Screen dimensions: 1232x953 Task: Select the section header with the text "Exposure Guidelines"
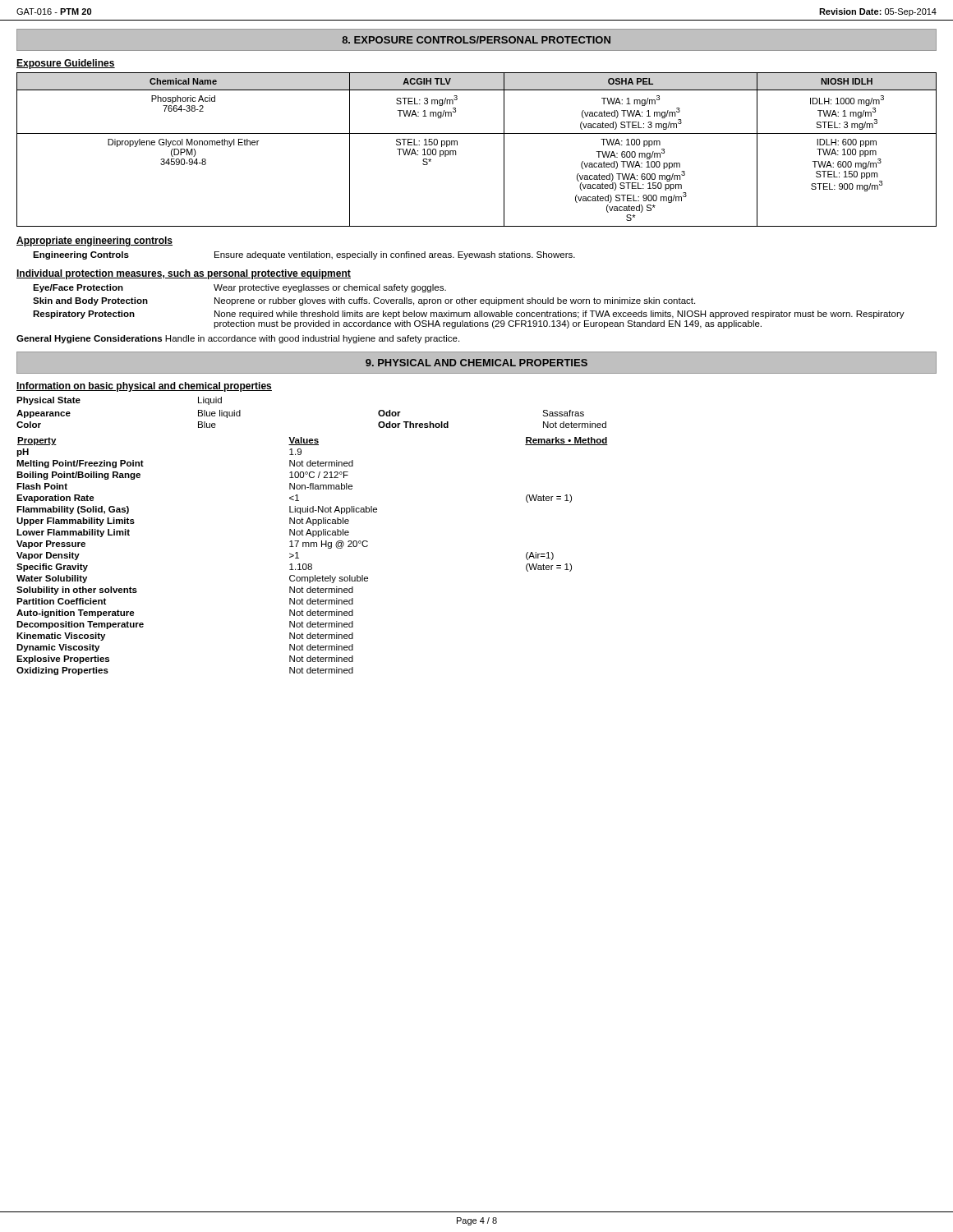65,63
